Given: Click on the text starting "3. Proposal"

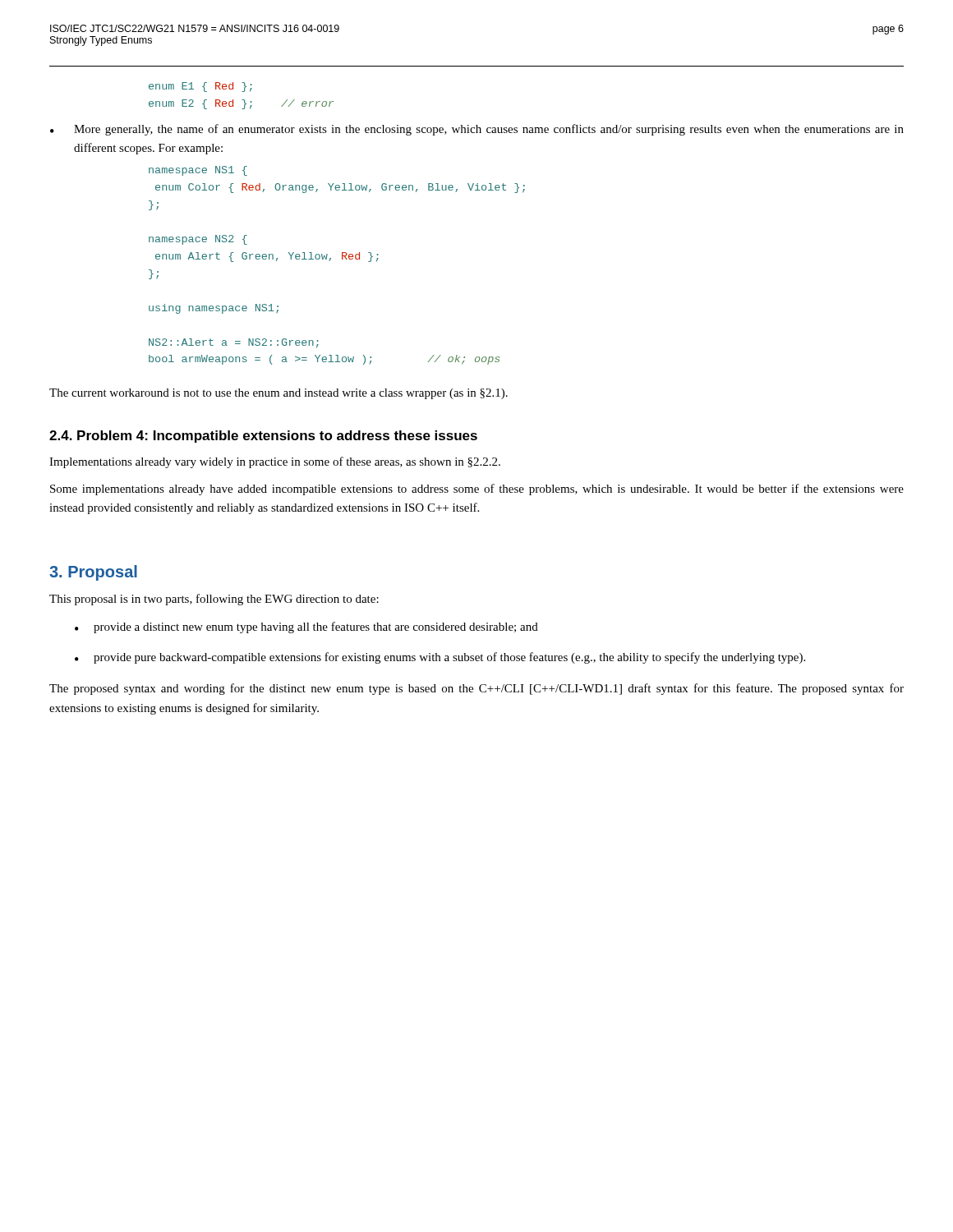Looking at the screenshot, I should tap(94, 572).
